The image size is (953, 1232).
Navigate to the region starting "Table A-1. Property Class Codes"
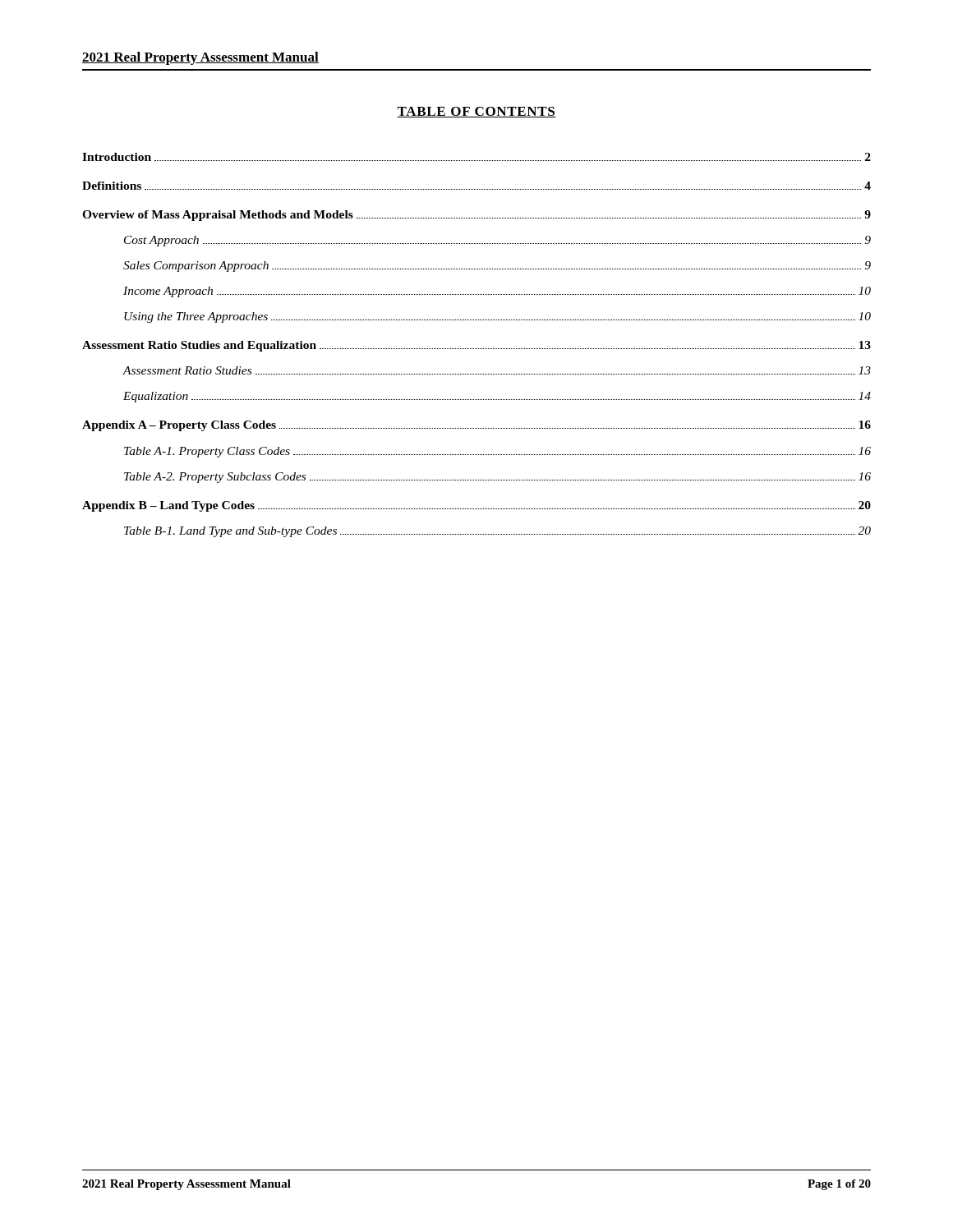point(497,450)
